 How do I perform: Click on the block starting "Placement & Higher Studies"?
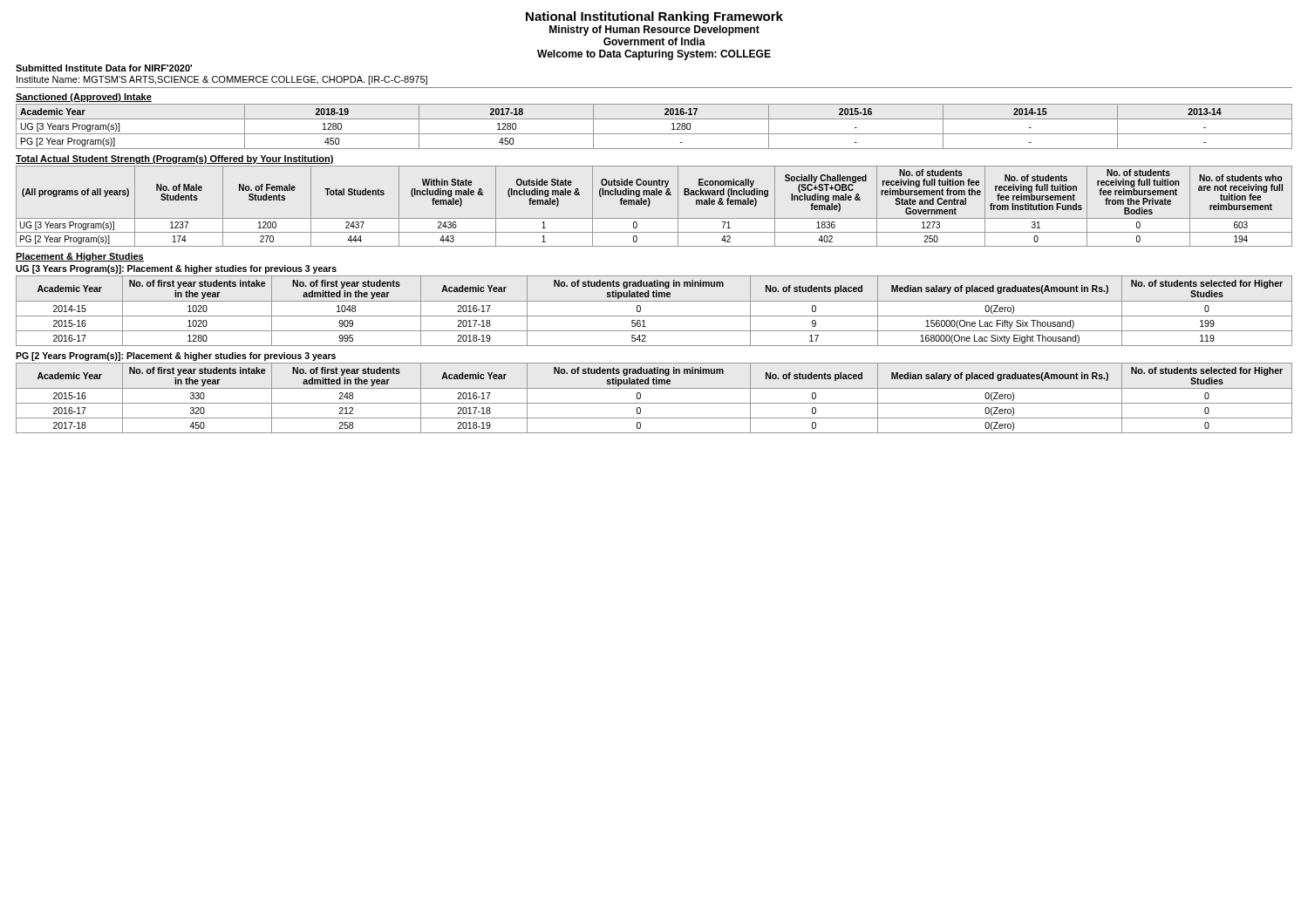(80, 256)
